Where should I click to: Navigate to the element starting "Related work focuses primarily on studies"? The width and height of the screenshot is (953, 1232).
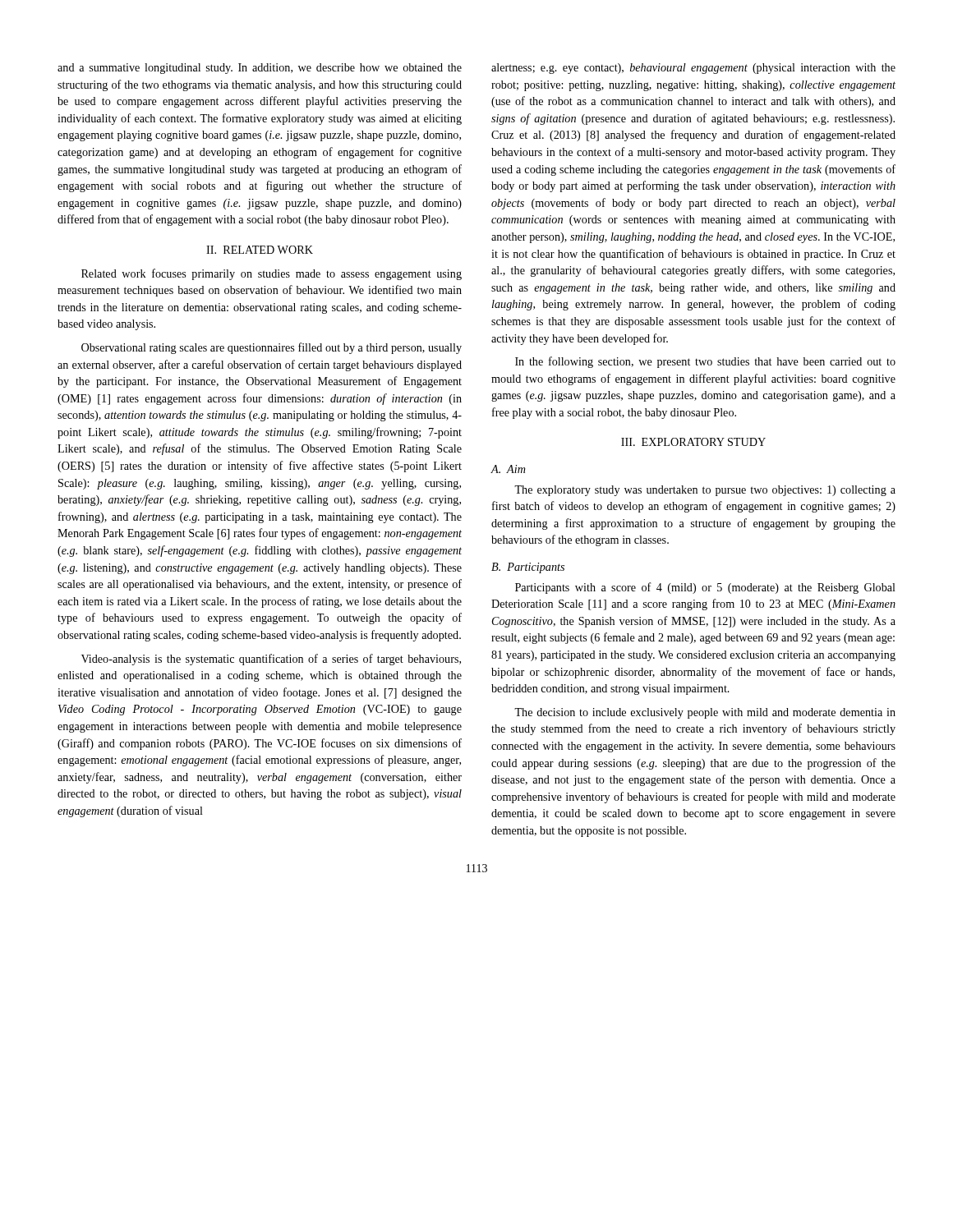click(260, 542)
